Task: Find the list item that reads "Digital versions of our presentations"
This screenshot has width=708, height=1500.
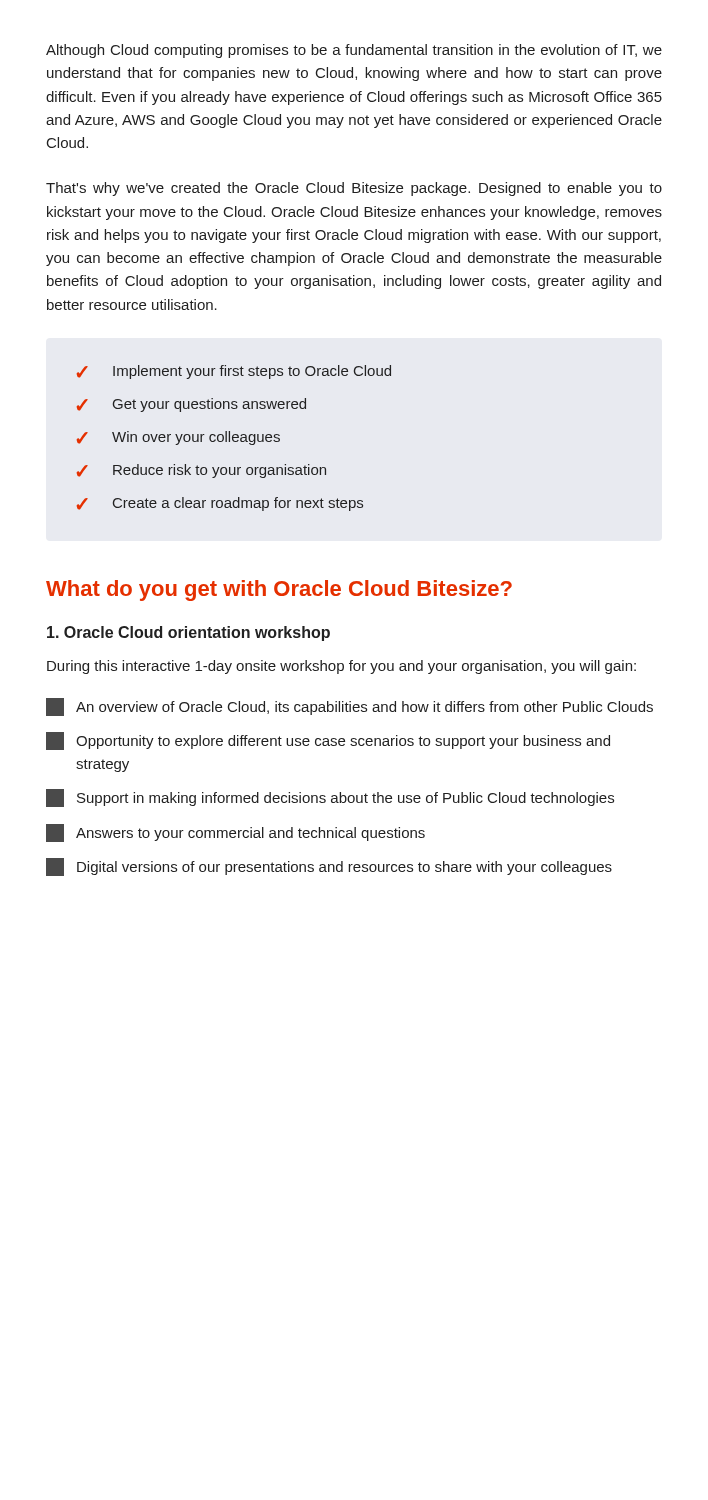Action: (329, 867)
